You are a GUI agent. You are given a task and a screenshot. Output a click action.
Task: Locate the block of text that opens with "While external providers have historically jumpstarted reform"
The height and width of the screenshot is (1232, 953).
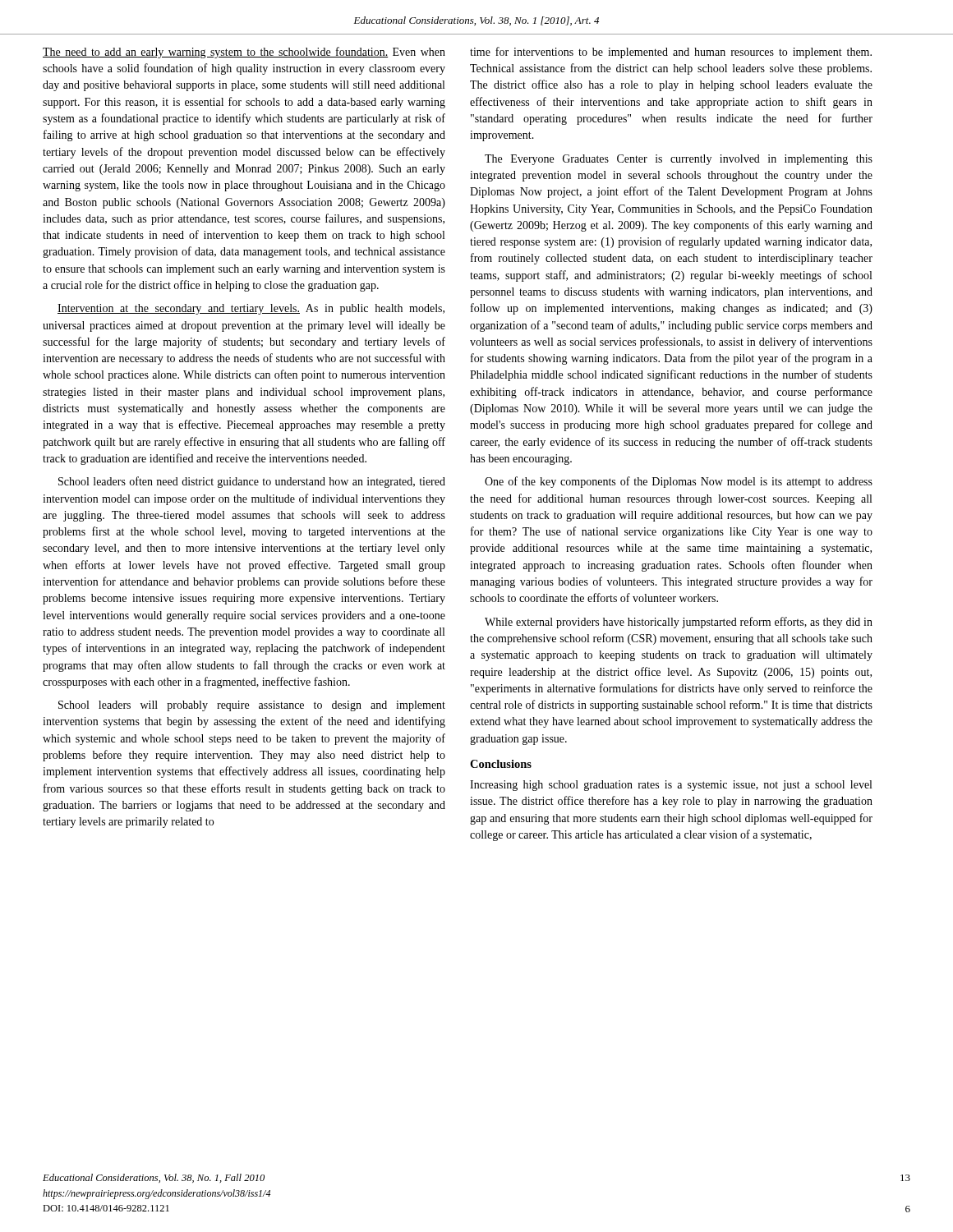(671, 681)
